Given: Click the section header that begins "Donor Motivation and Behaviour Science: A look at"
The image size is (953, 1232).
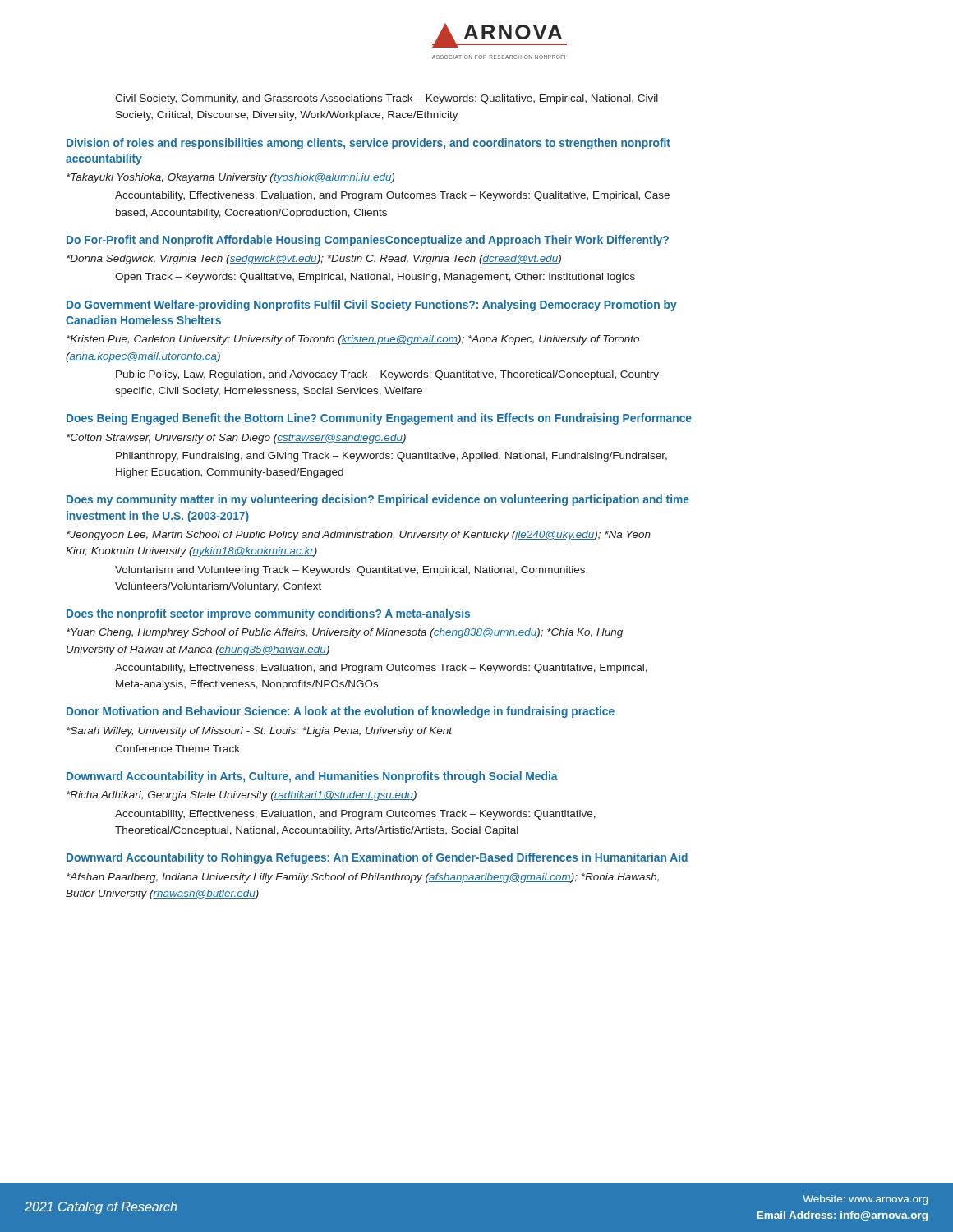Looking at the screenshot, I should (x=340, y=712).
